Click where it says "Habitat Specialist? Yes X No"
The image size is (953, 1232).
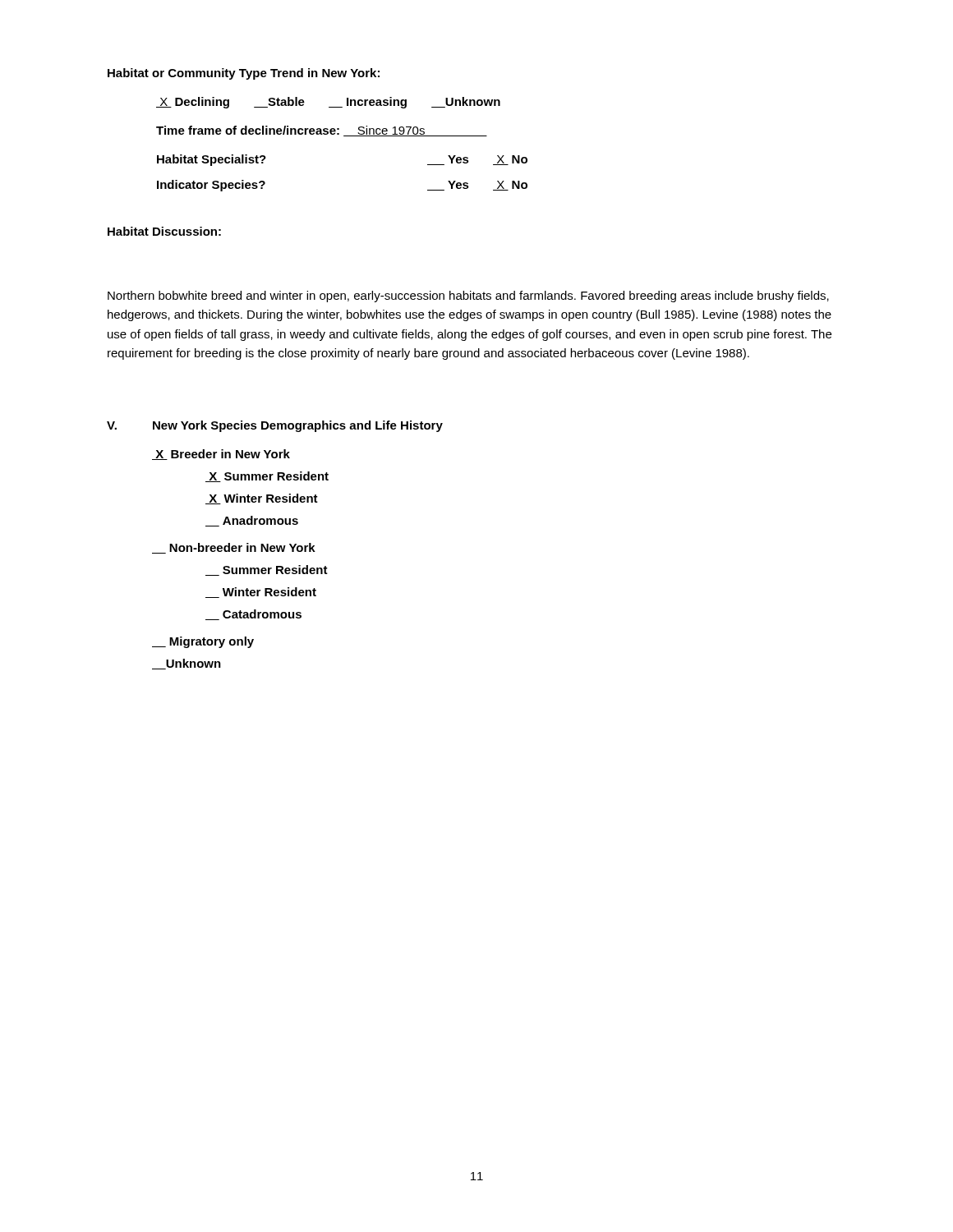pos(215,160)
